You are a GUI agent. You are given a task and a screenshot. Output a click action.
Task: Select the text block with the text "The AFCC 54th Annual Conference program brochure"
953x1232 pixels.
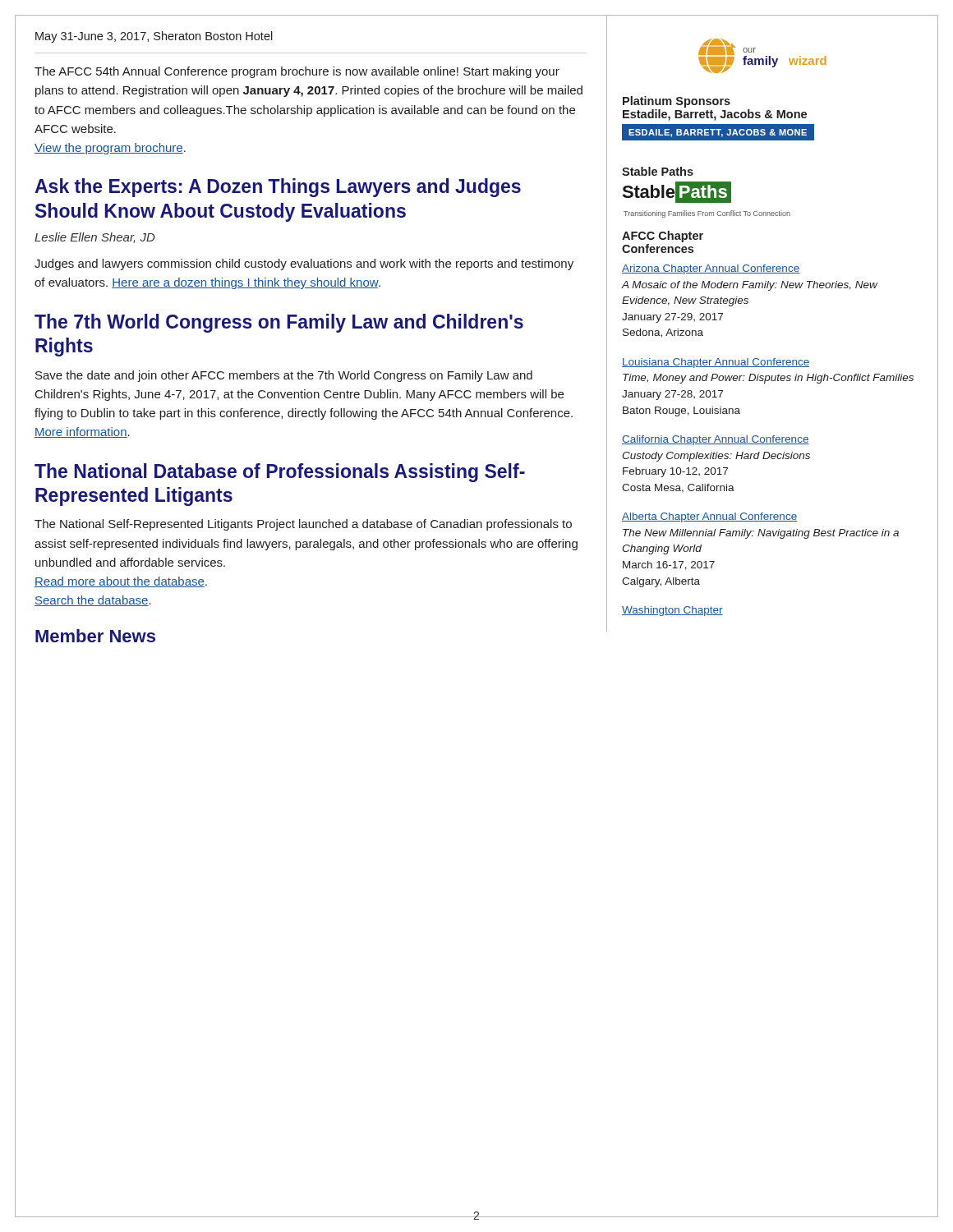click(x=309, y=109)
